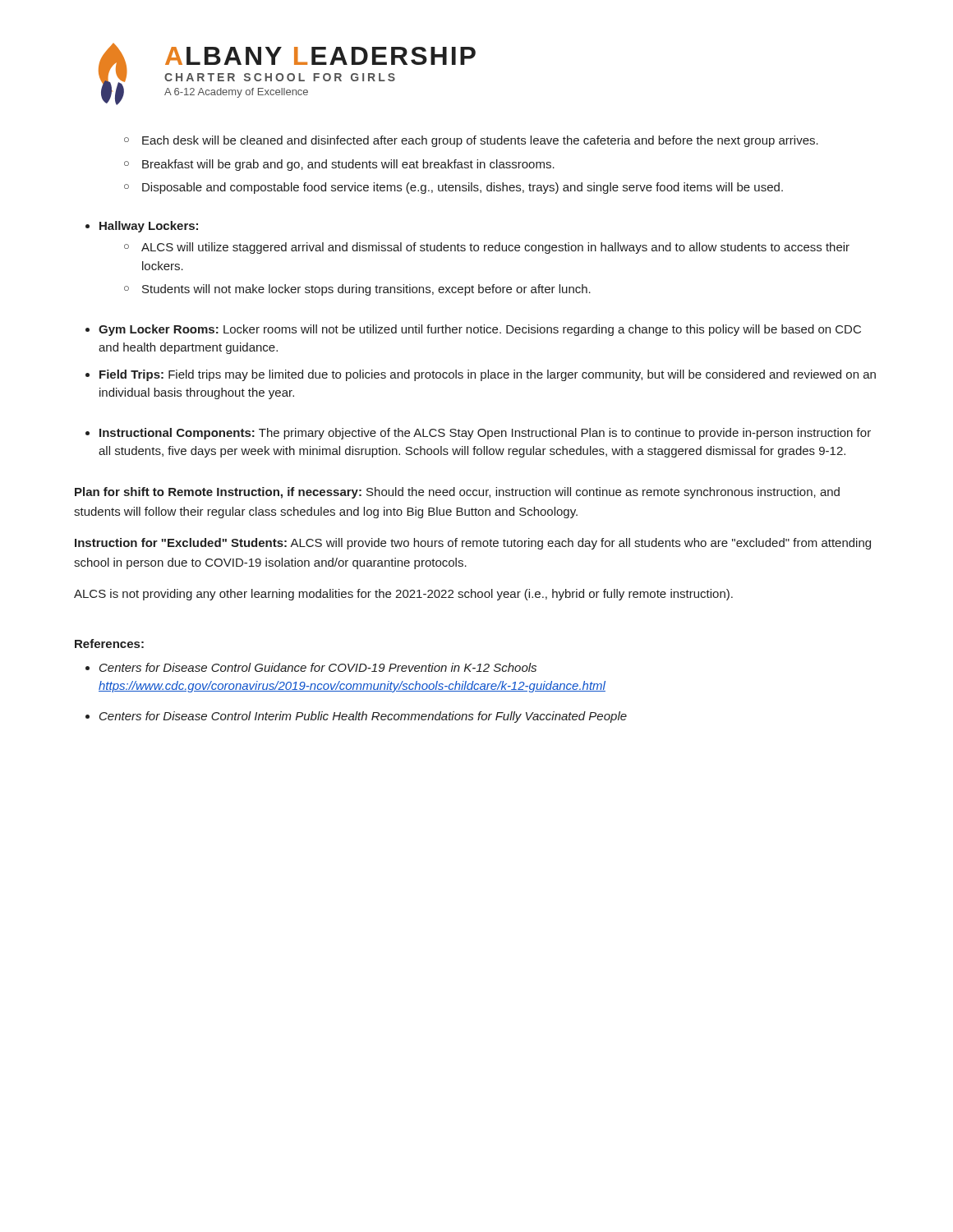Navigate to the block starting "Field Trips: Field trips may"
Screen dimensions: 1232x953
point(488,383)
